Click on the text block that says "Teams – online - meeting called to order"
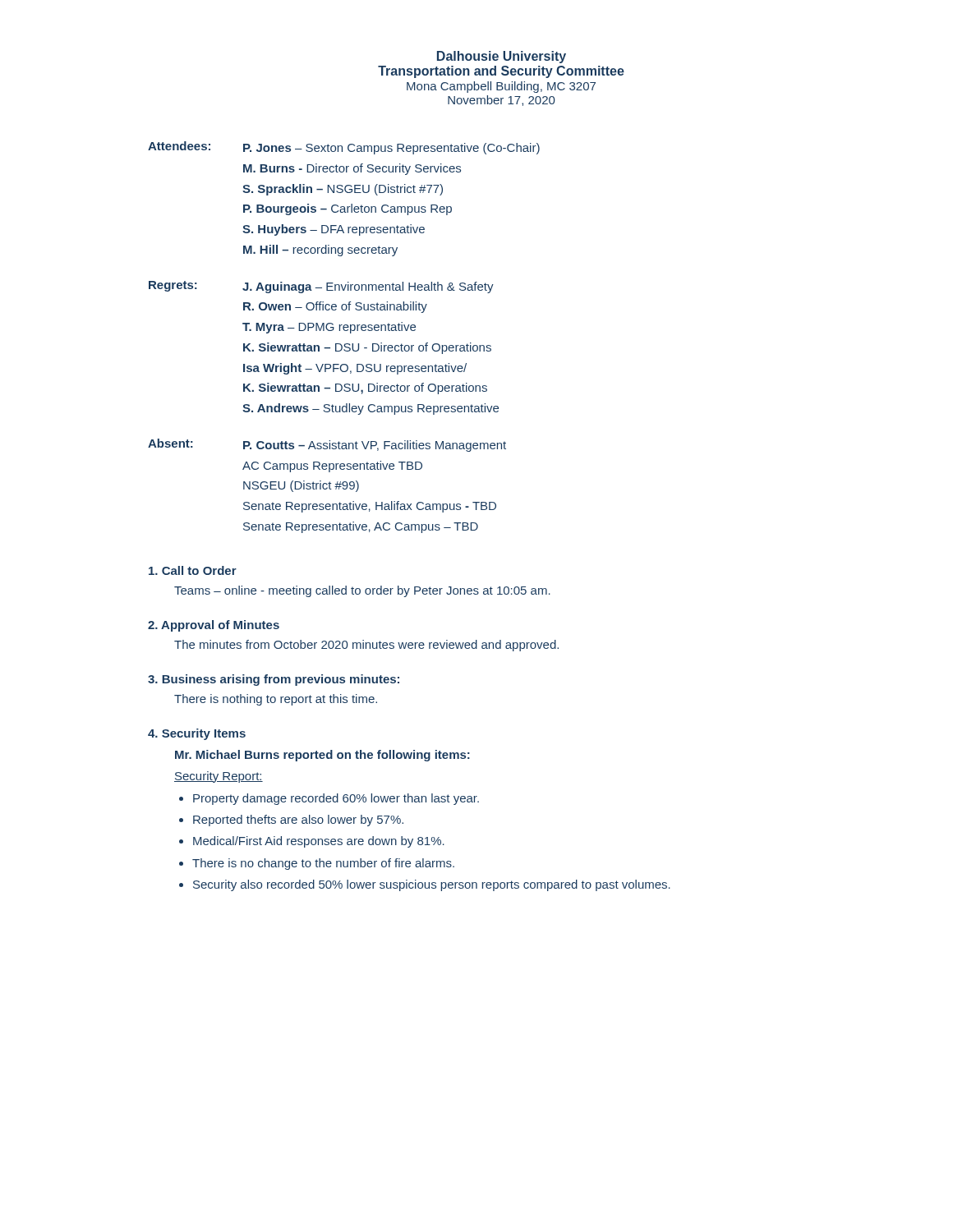 [x=363, y=590]
